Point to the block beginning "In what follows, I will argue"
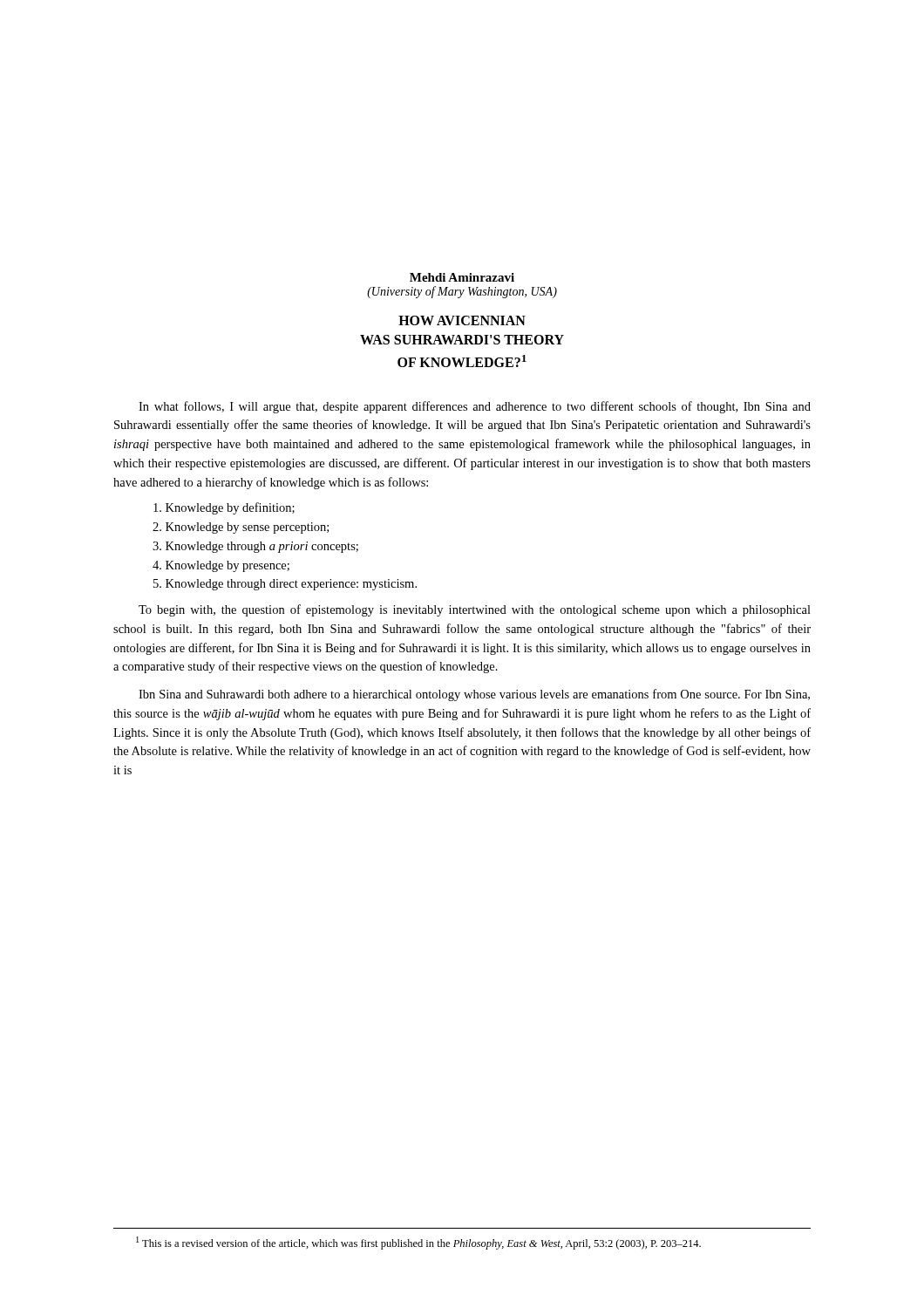This screenshot has height=1308, width=924. tap(462, 444)
